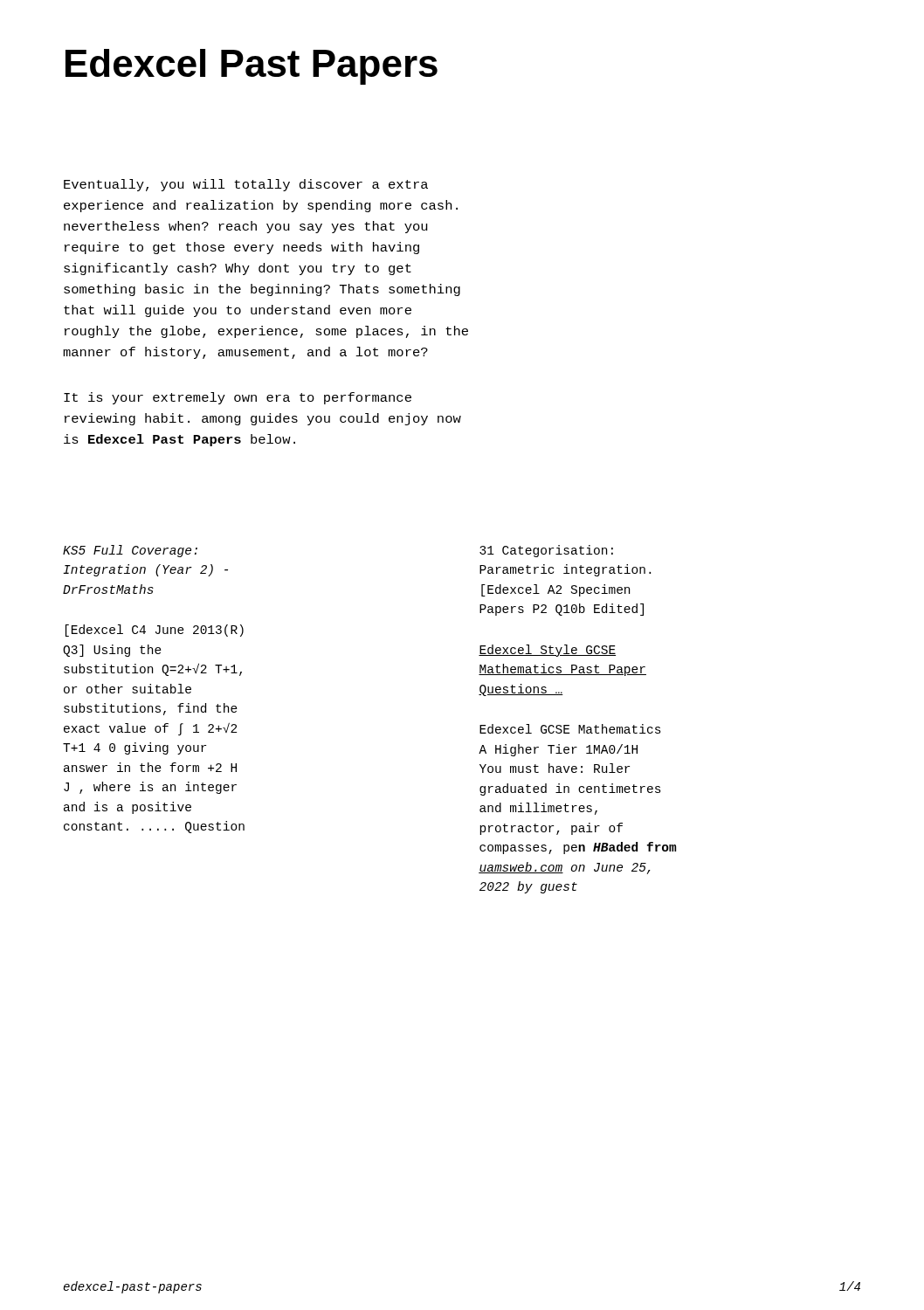
Task: Navigate to the element starting "31 Categorisation: Parametric integration. [Edexcel A2 Specimen Papers"
Action: coord(566,580)
